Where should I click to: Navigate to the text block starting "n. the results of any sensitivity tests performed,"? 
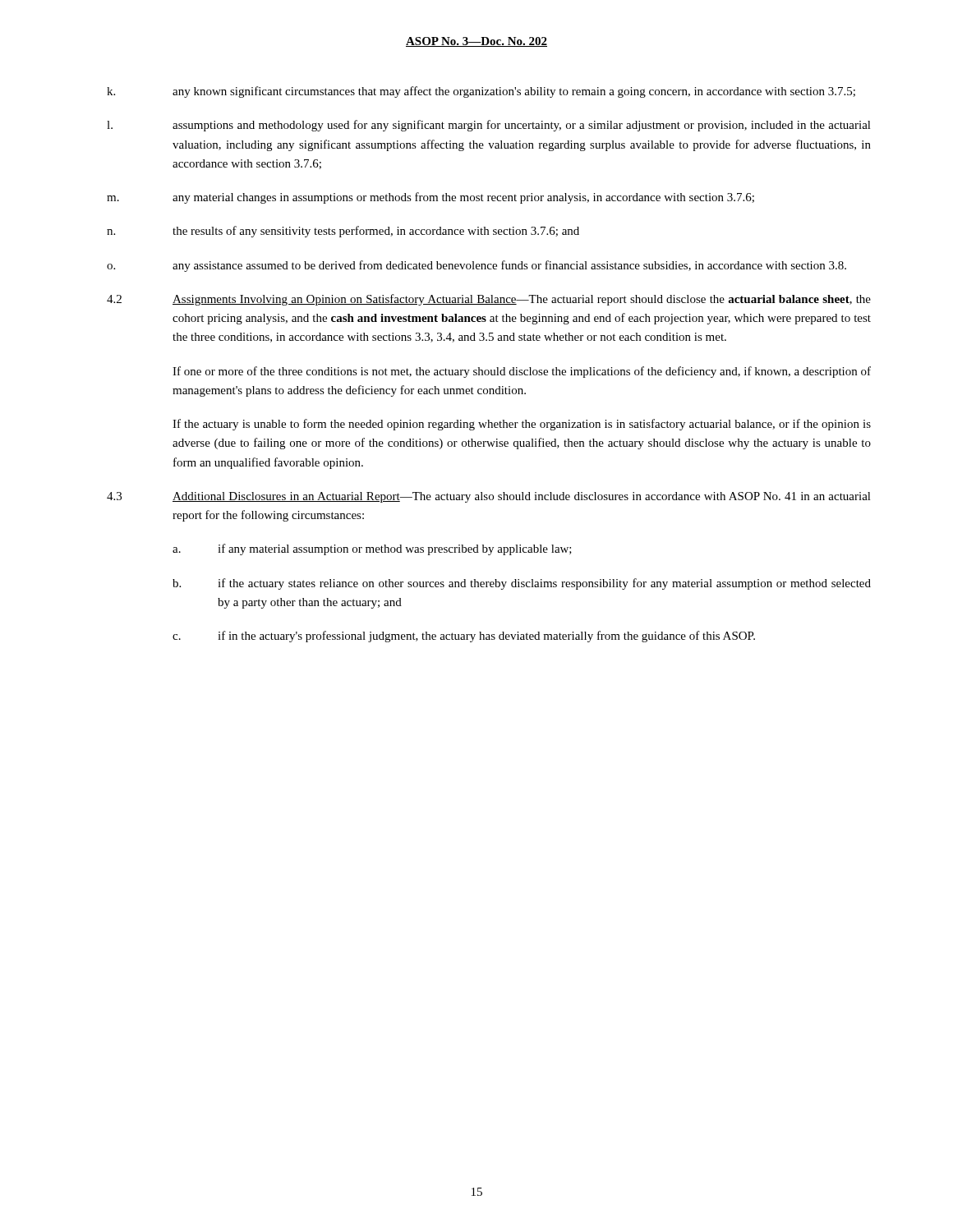489,232
